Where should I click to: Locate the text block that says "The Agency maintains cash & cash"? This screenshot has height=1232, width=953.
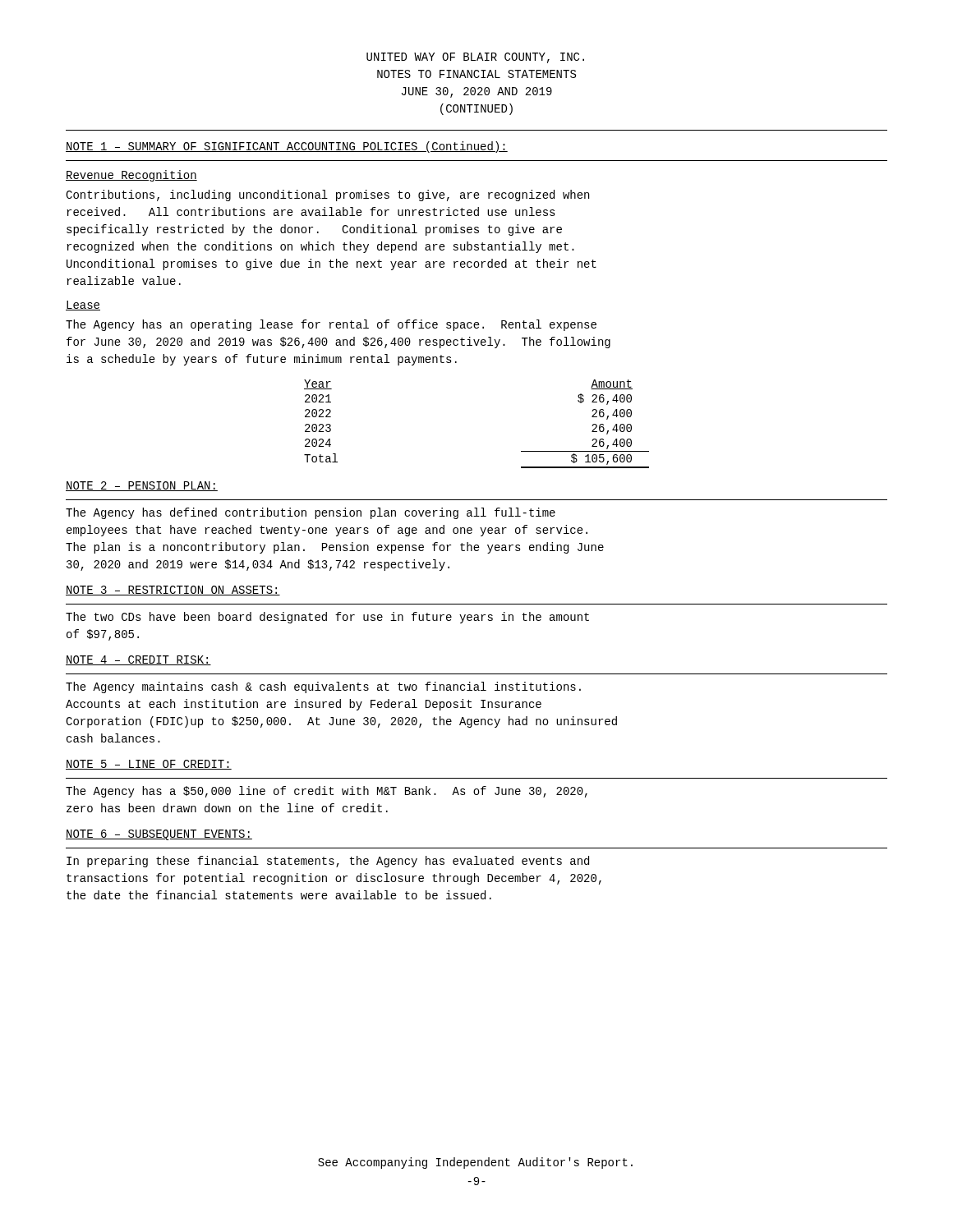[342, 713]
